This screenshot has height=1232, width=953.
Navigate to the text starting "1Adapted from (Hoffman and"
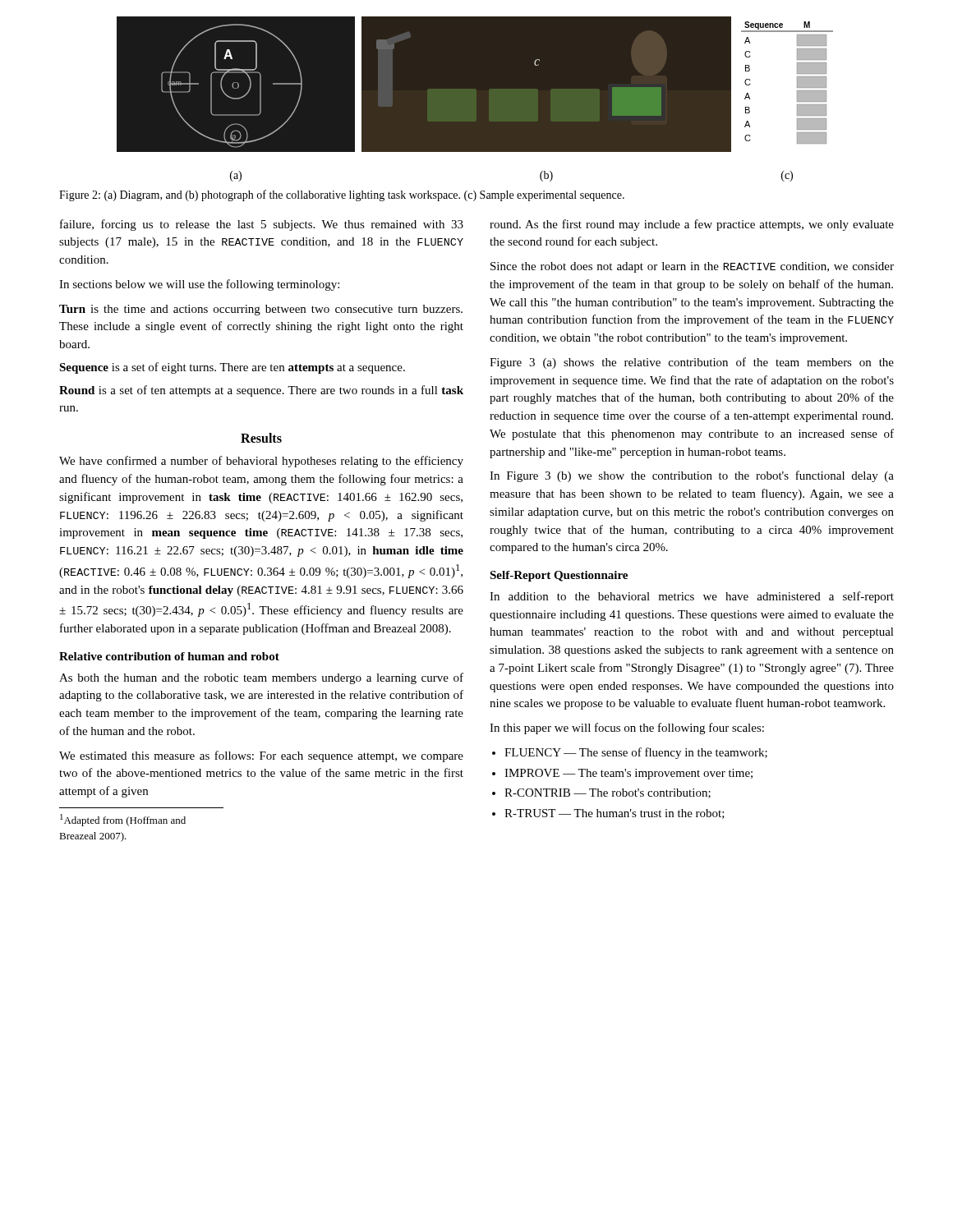click(123, 827)
